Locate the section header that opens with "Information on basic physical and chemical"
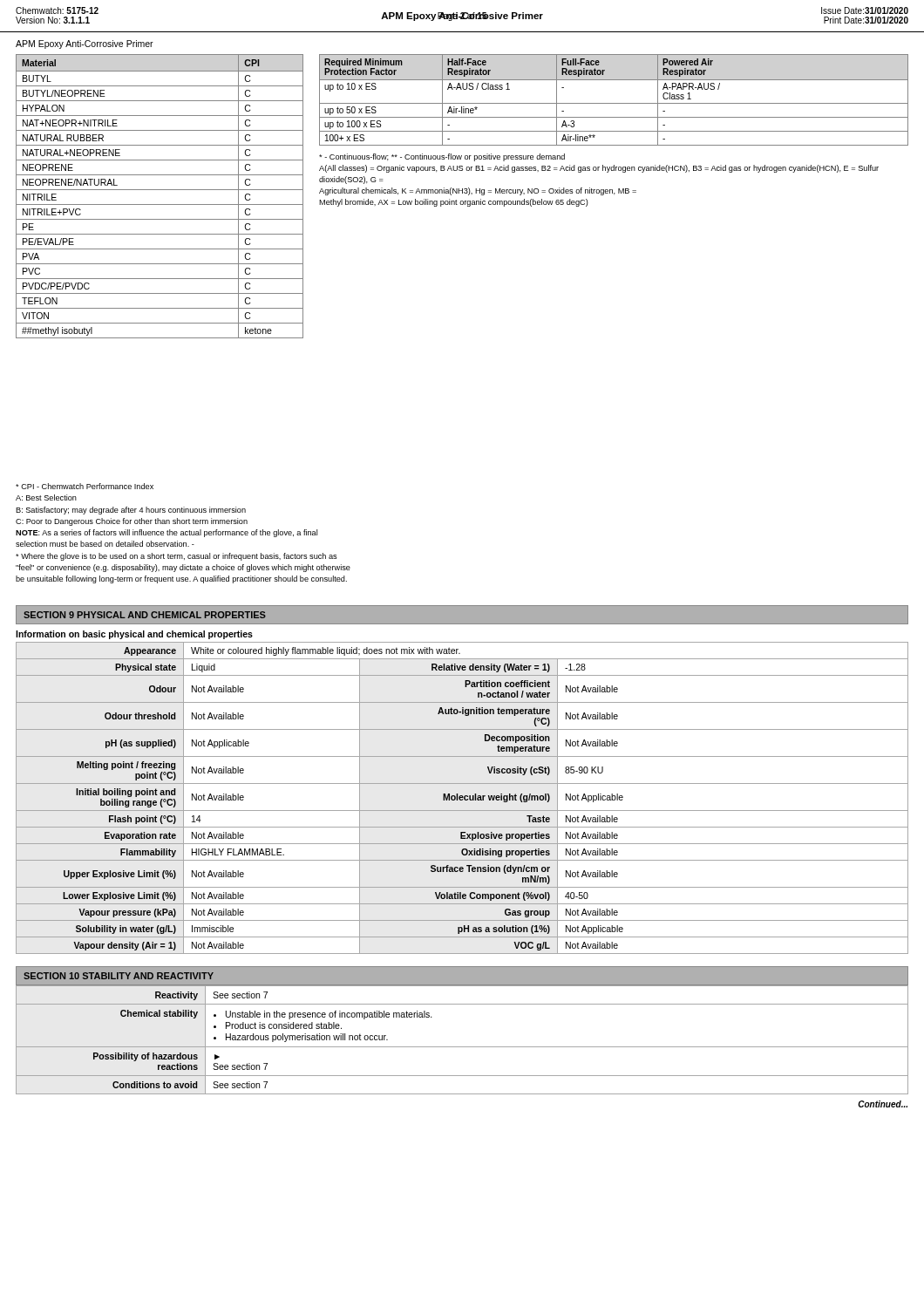The height and width of the screenshot is (1308, 924). (134, 634)
